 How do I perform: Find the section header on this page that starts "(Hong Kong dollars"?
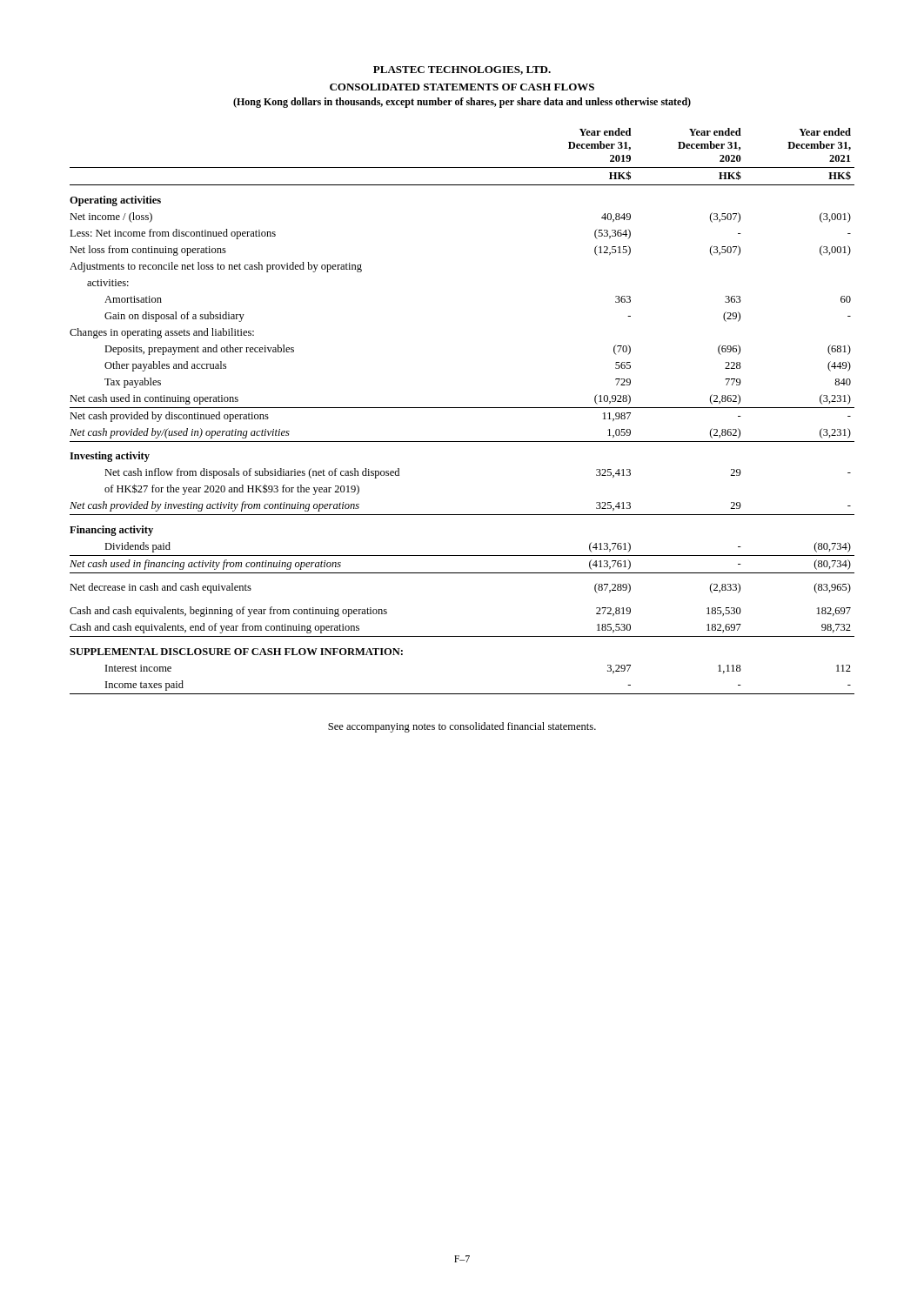click(x=462, y=102)
